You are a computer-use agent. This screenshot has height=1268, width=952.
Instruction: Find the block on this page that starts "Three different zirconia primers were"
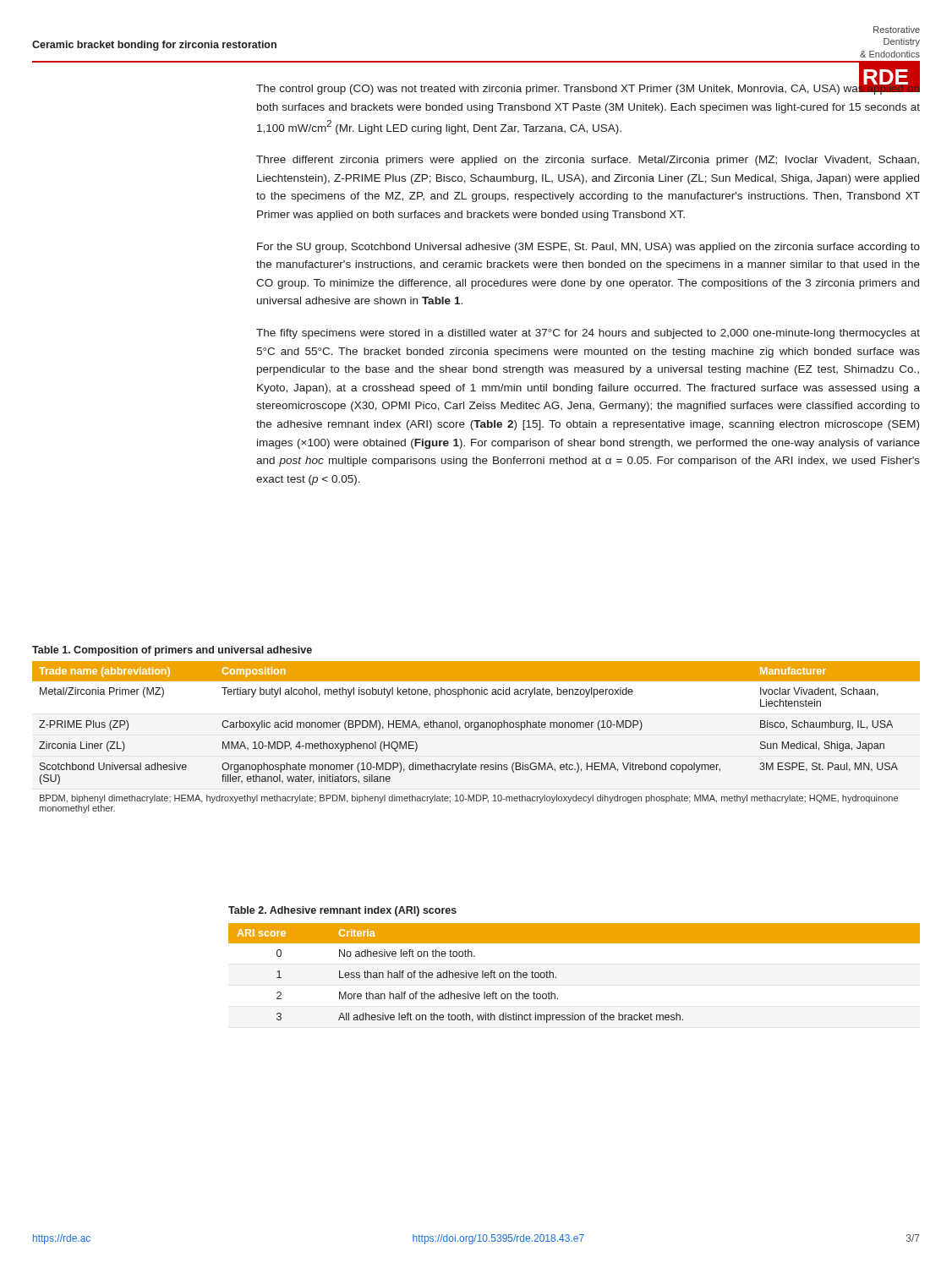point(588,187)
